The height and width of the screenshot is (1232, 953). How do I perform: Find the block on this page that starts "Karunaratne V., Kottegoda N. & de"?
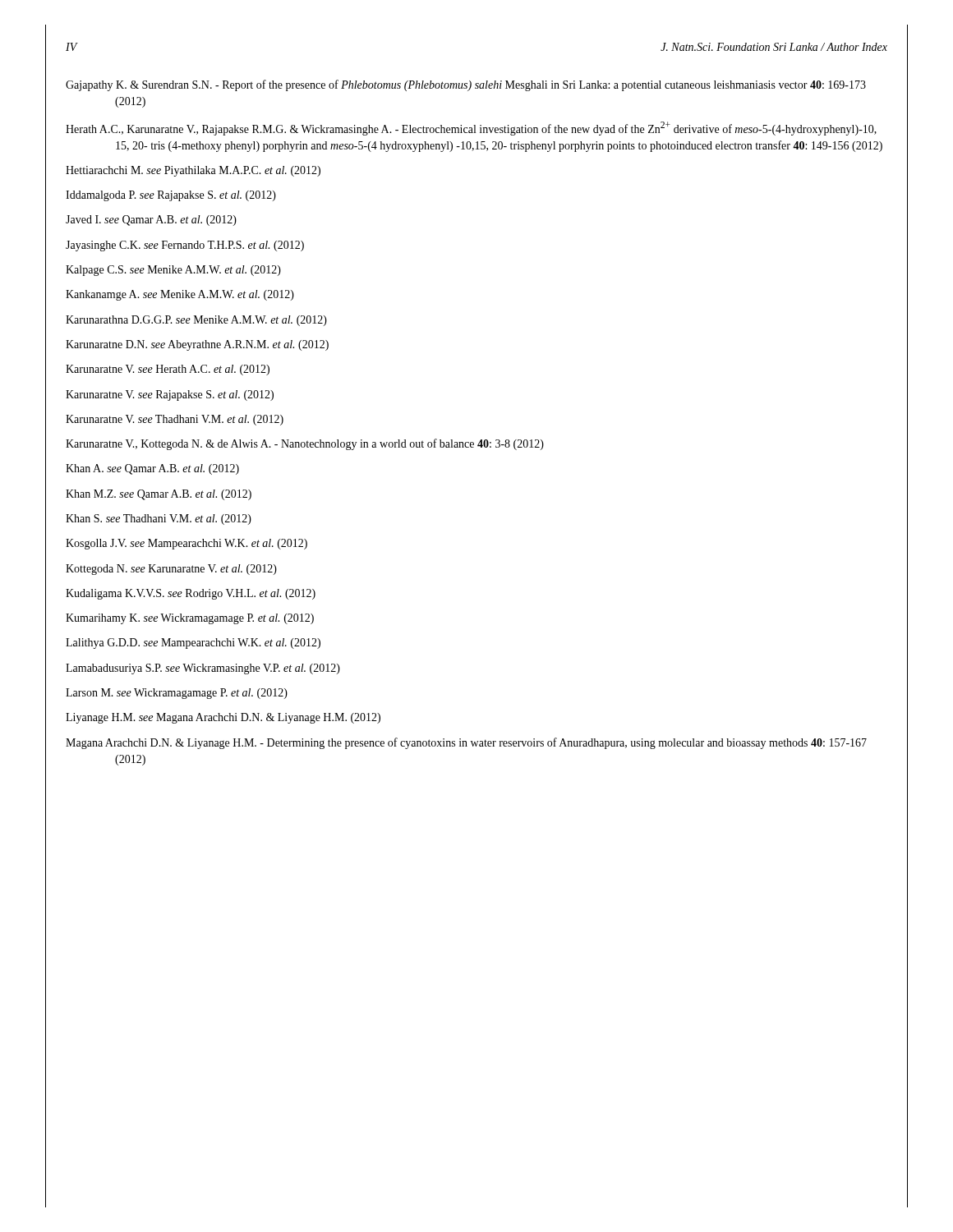pyautogui.click(x=305, y=444)
